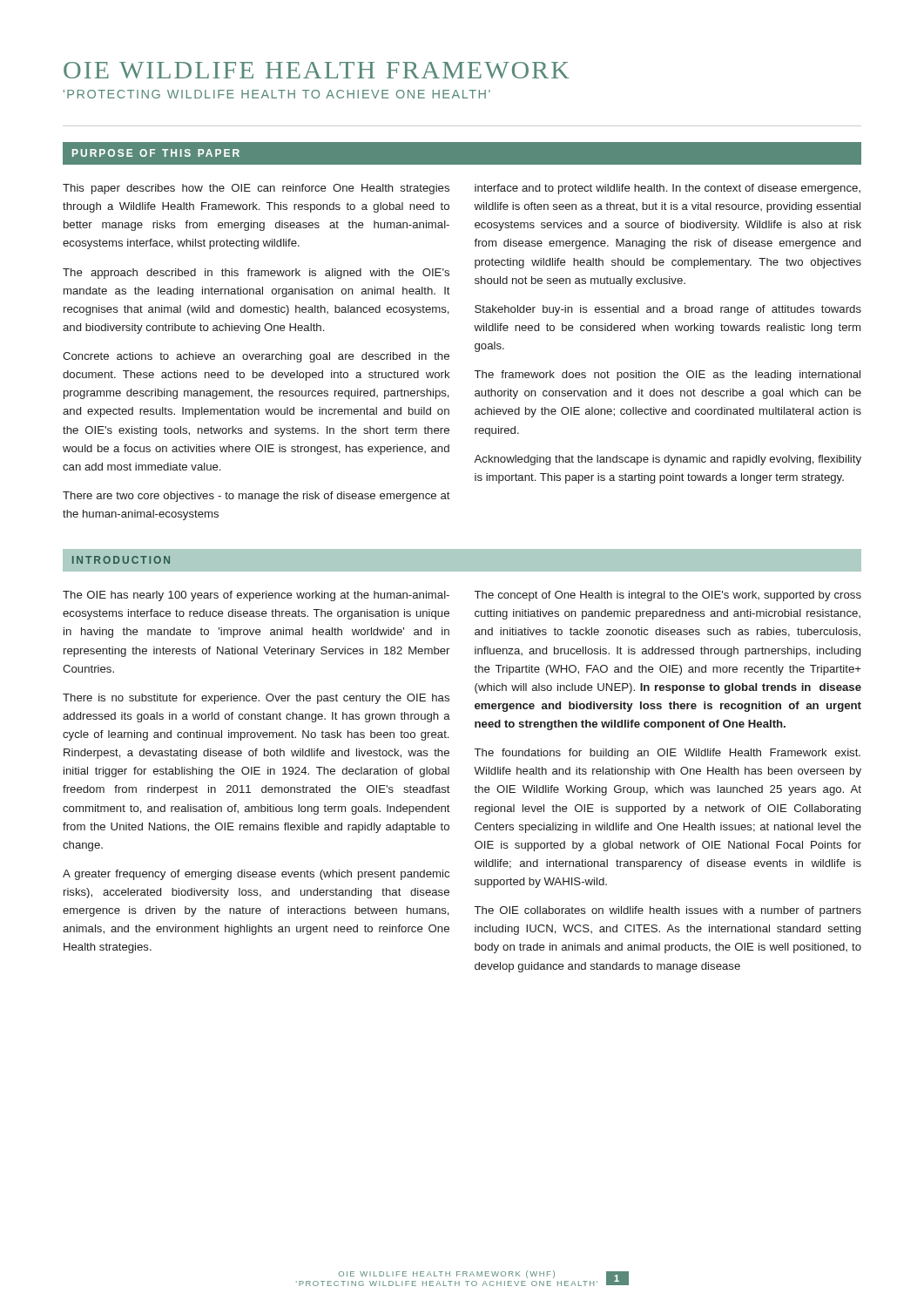Select the text block that says "The OIE collaborates on"
The height and width of the screenshot is (1307, 924).
point(668,938)
